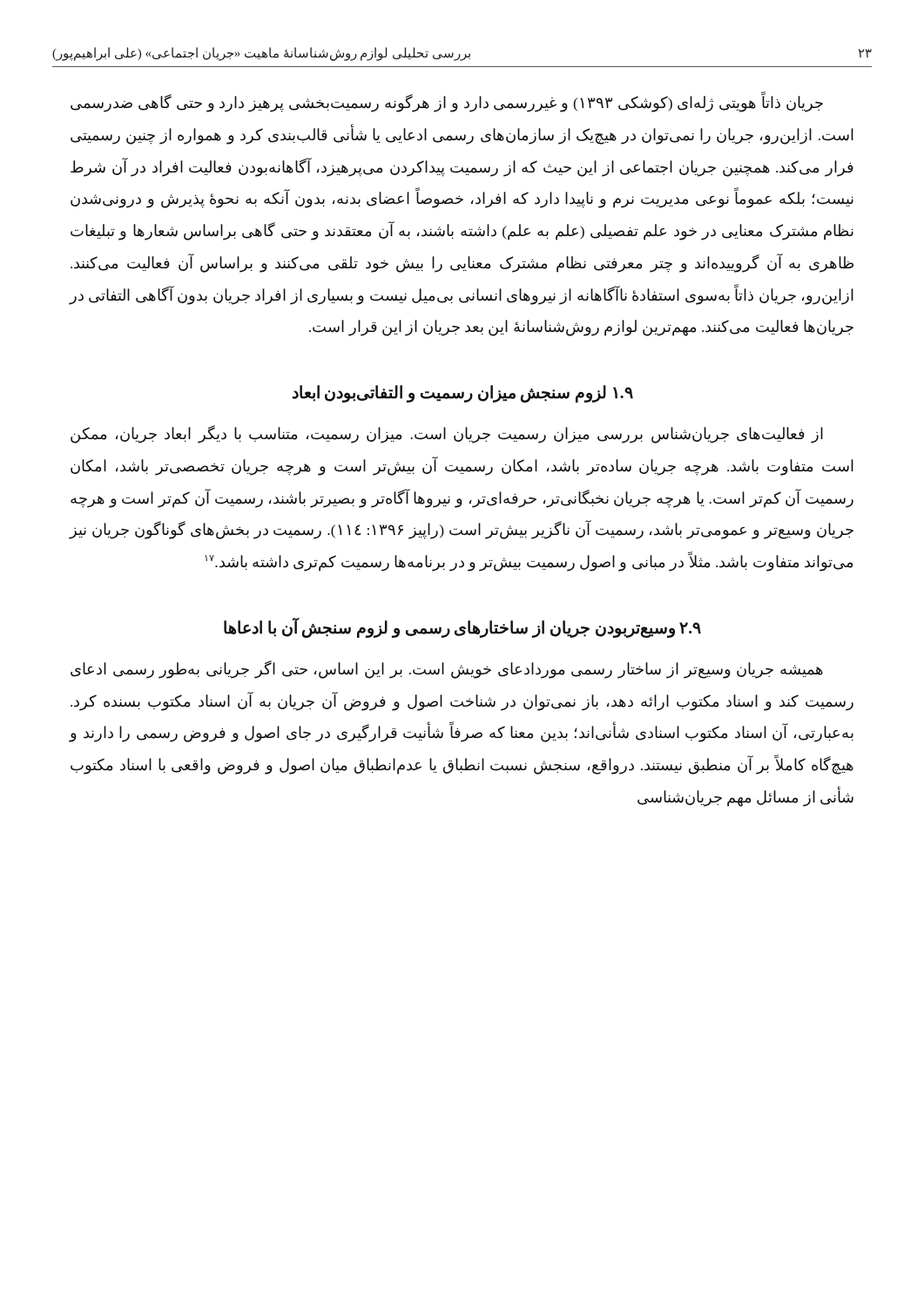This screenshot has height=1307, width=924.
Task: Point to the passage starting "۱.۹ لزوم سنجش میزان رسمیت و التفاتی‌بودن ابعاد"
Action: (x=462, y=392)
